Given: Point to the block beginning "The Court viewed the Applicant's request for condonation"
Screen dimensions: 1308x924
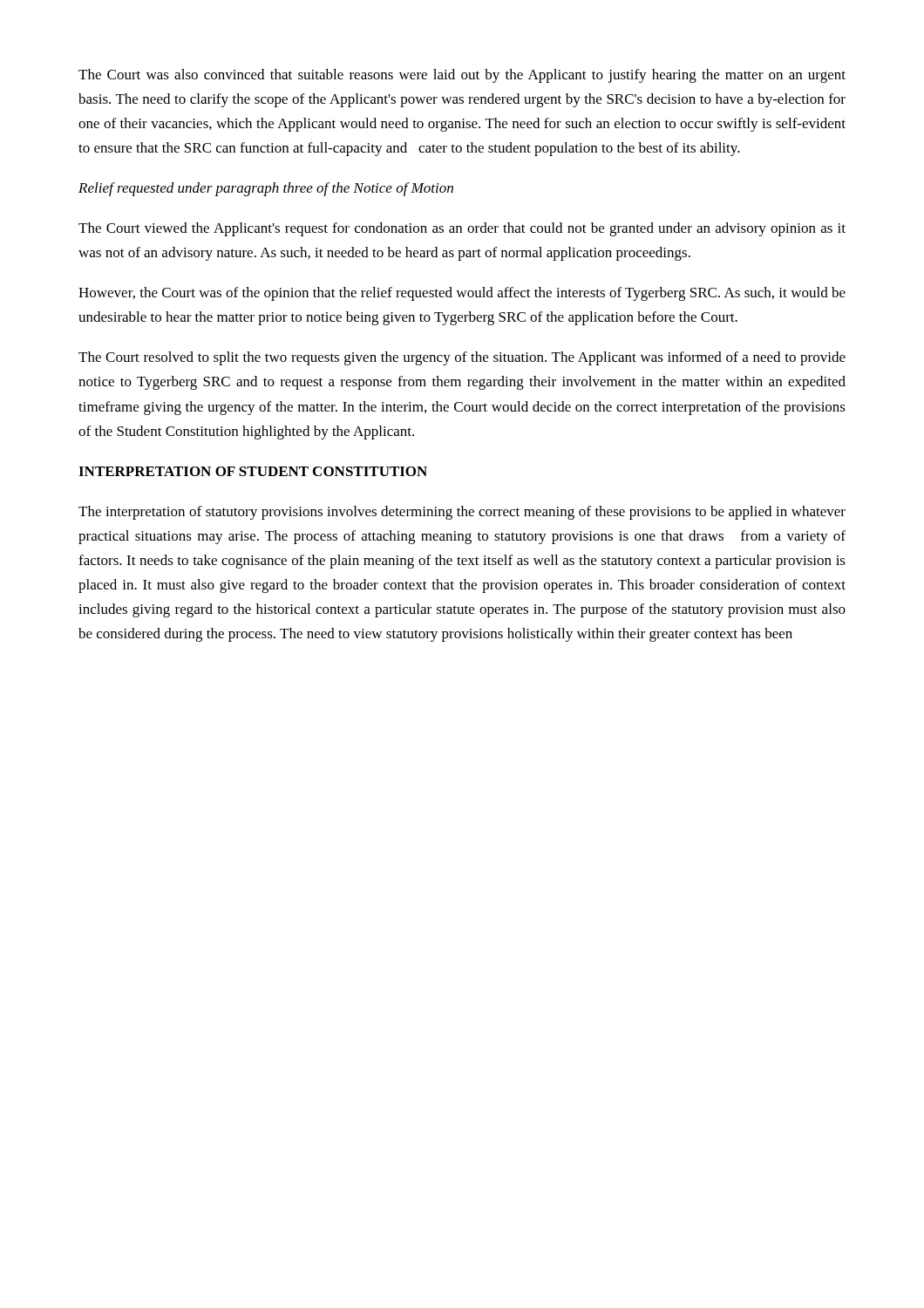Looking at the screenshot, I should [462, 240].
